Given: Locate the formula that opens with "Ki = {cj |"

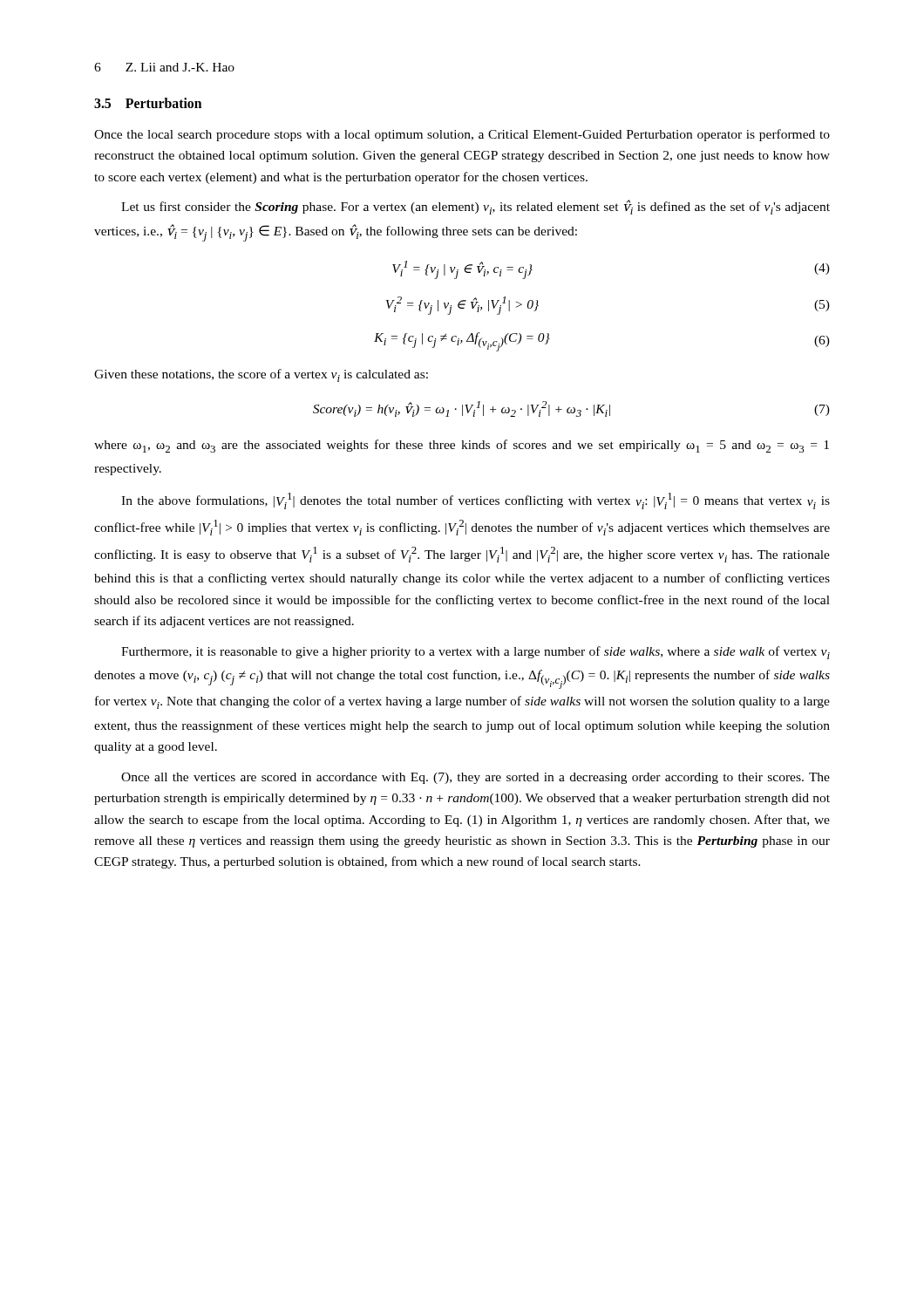Looking at the screenshot, I should pos(455,341).
